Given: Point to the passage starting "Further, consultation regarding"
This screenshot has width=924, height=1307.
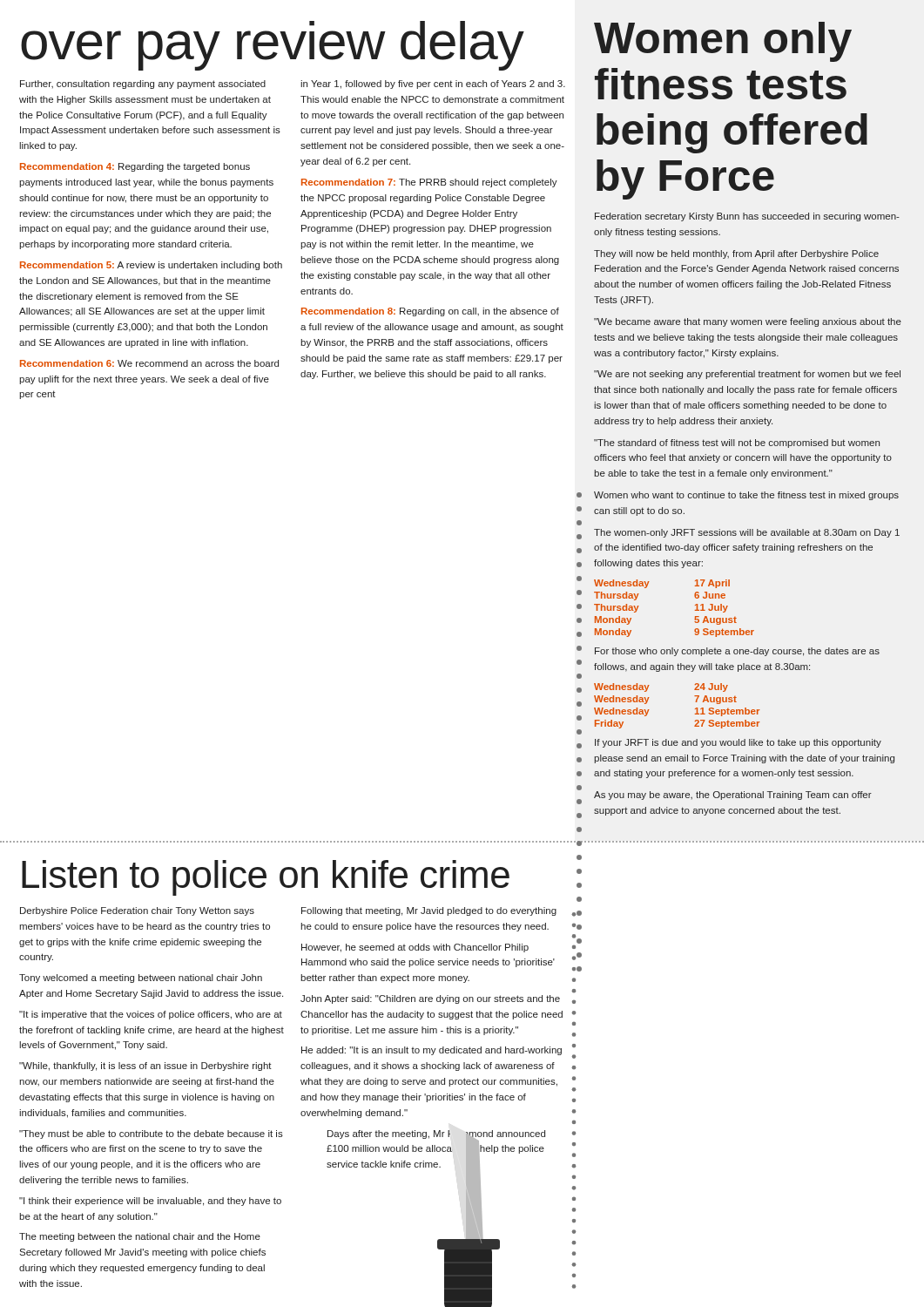Looking at the screenshot, I should (x=152, y=240).
